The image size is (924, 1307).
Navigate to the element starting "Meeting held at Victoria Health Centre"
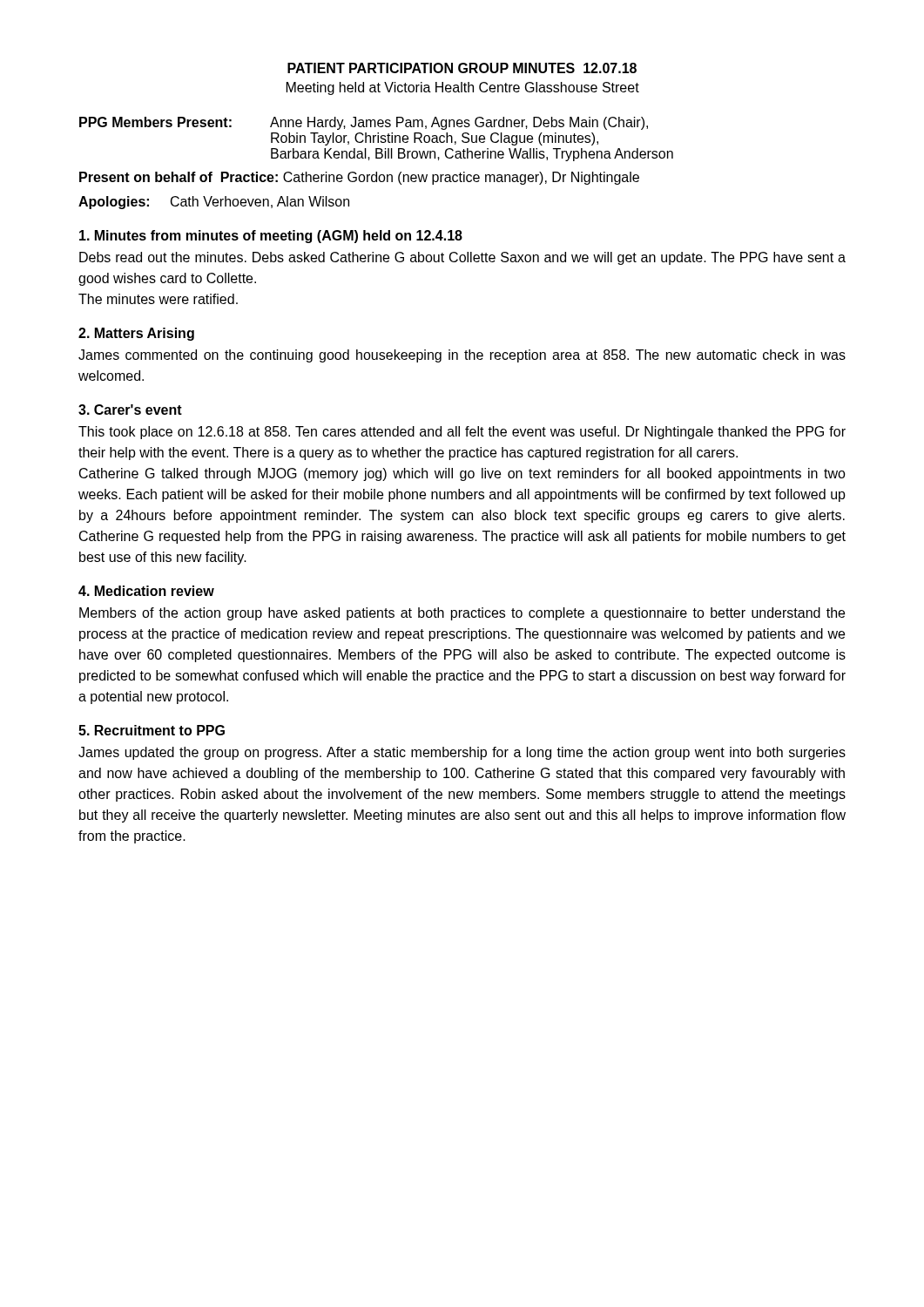coord(462,88)
